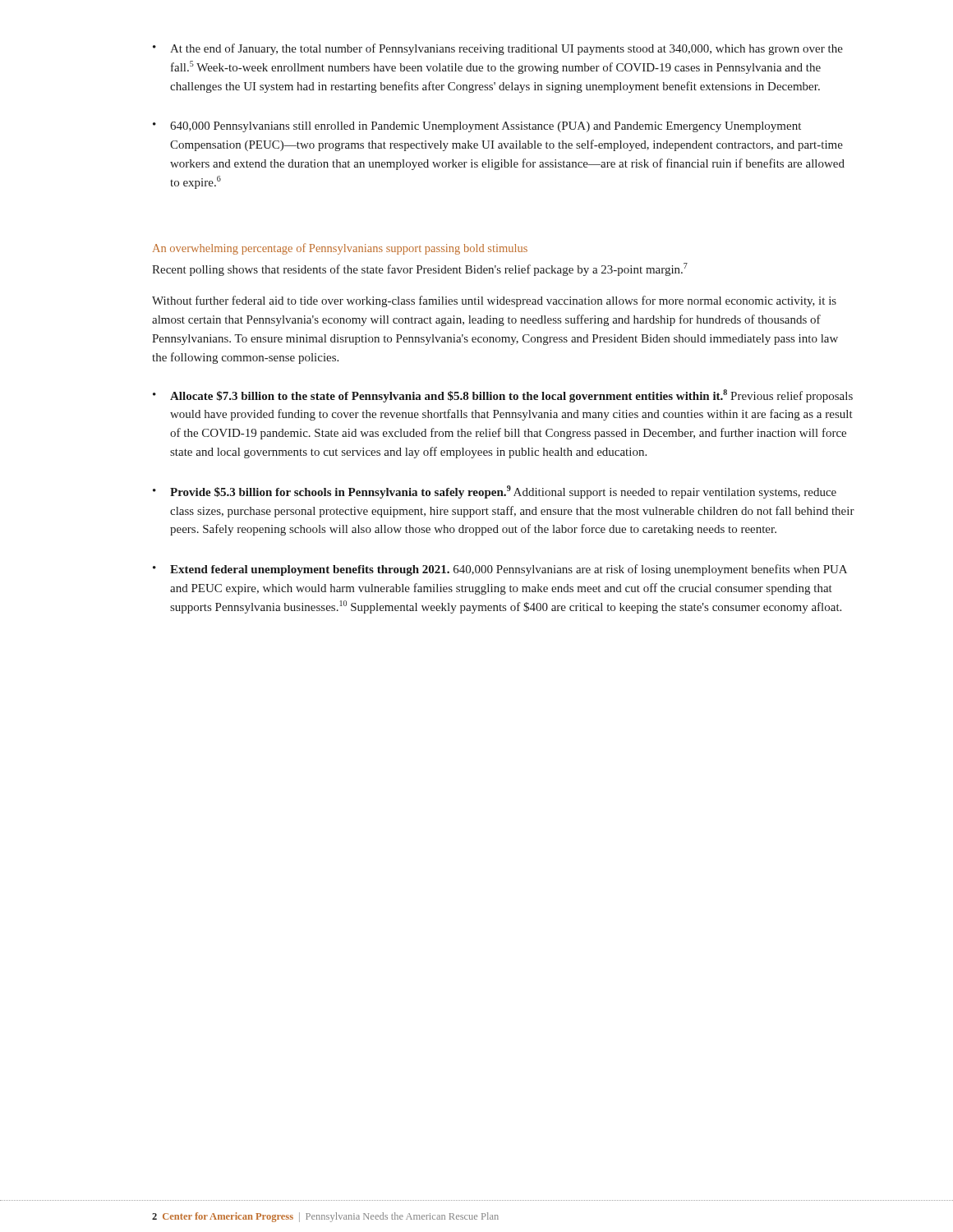
Task: Where is the passage that starts "Recent polling shows"?
Action: click(x=420, y=268)
